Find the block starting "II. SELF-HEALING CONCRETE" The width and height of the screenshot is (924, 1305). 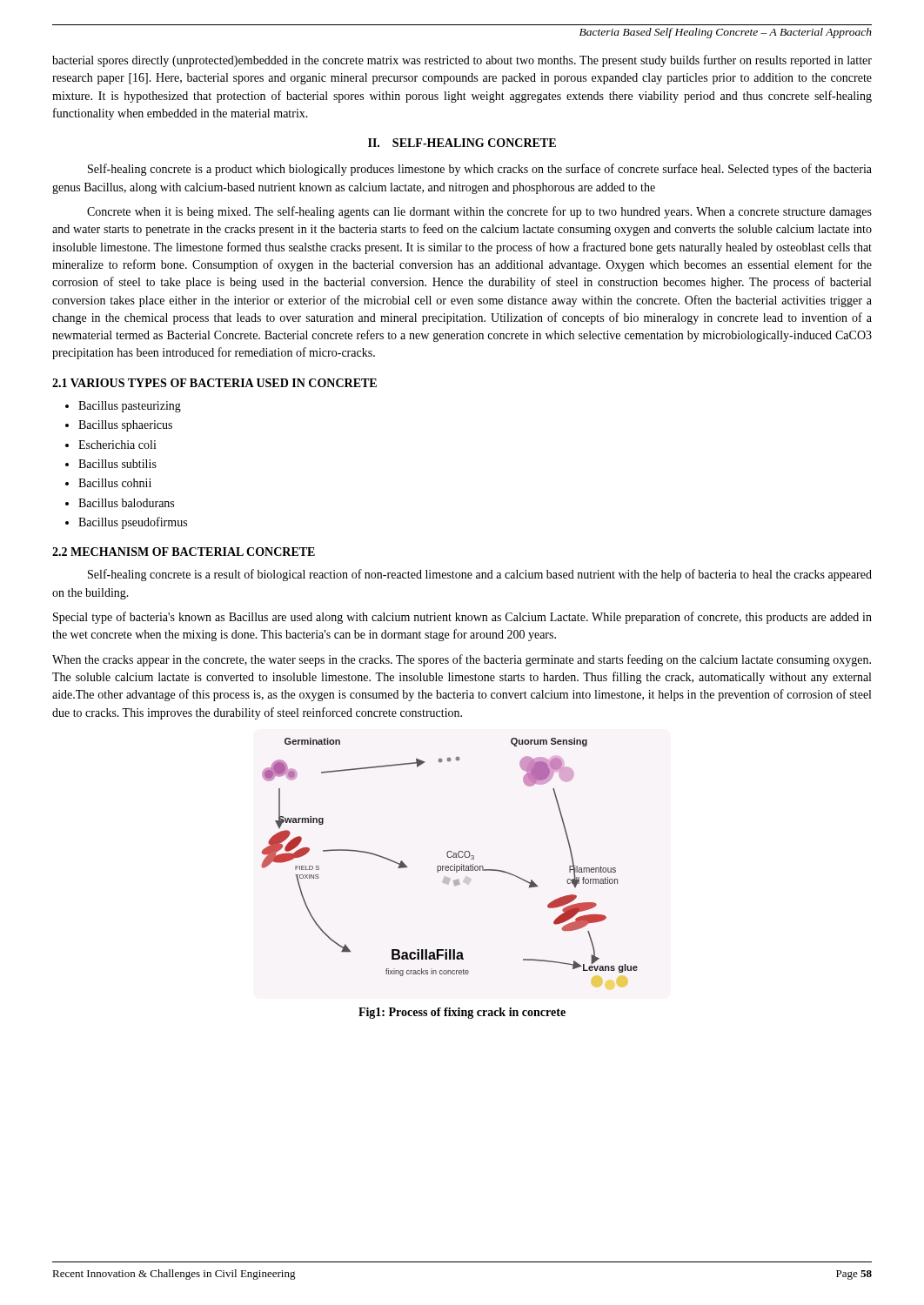462,144
